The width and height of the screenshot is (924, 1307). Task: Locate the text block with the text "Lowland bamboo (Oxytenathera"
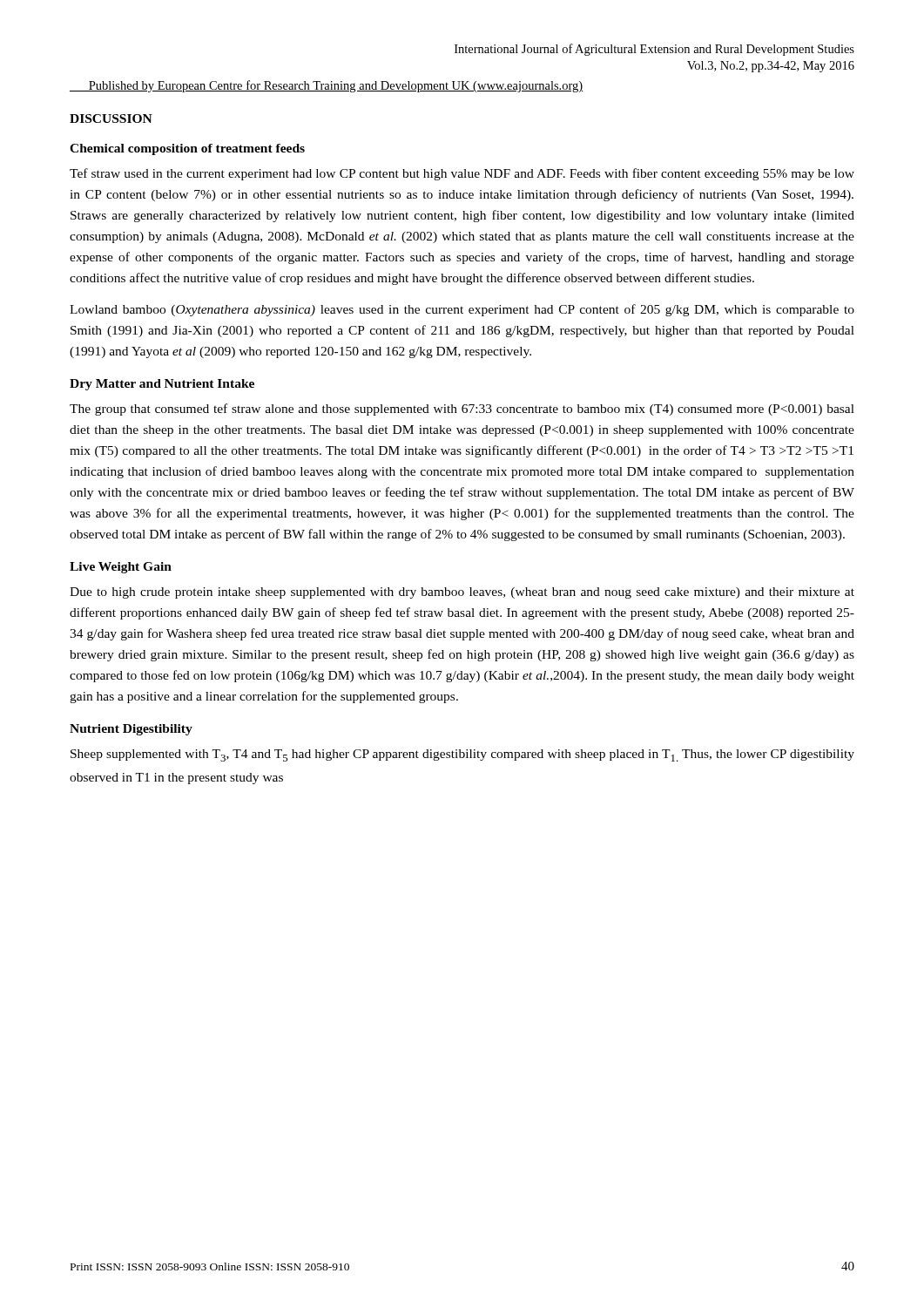coord(462,330)
